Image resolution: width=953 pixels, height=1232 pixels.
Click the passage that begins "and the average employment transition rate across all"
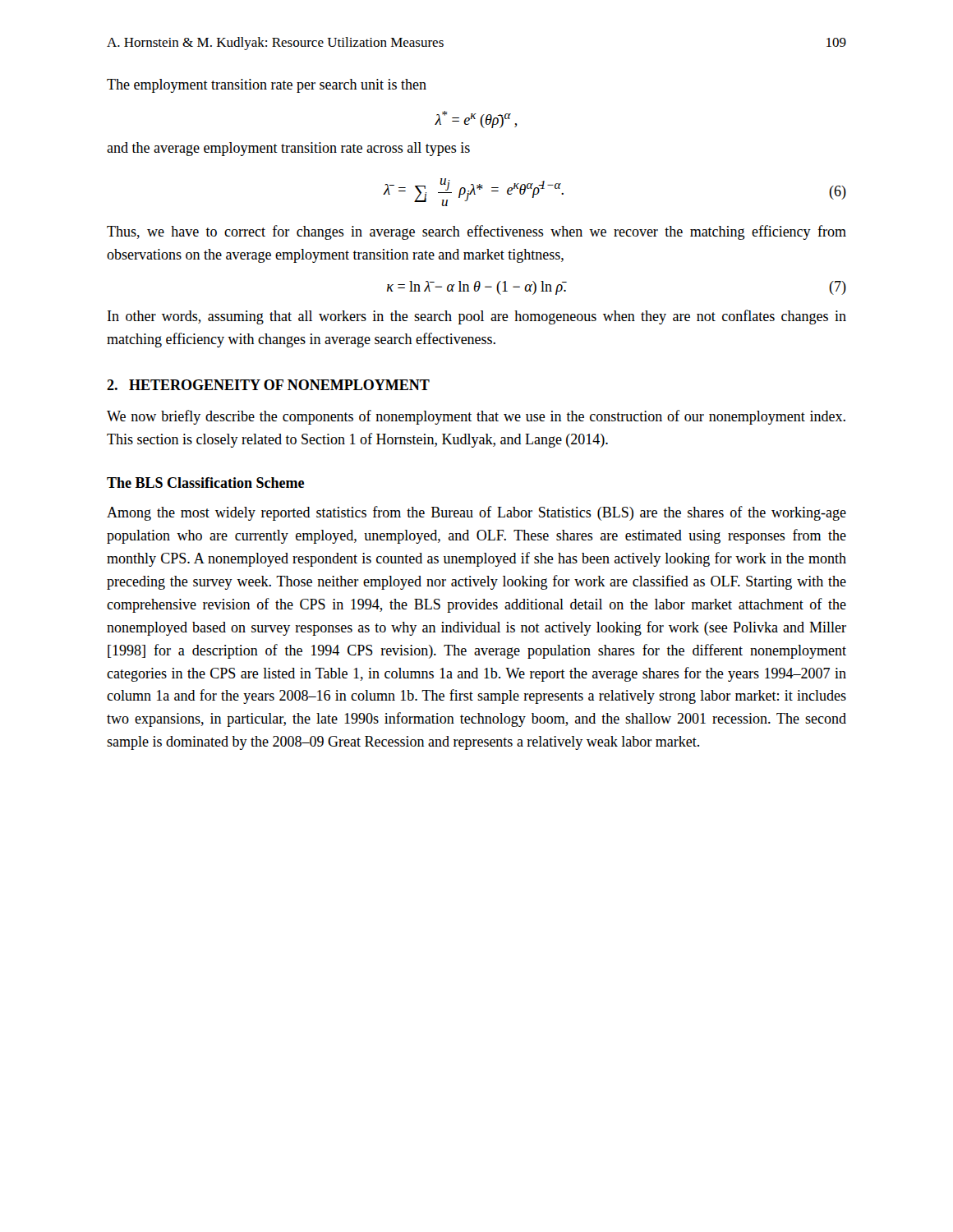(476, 149)
